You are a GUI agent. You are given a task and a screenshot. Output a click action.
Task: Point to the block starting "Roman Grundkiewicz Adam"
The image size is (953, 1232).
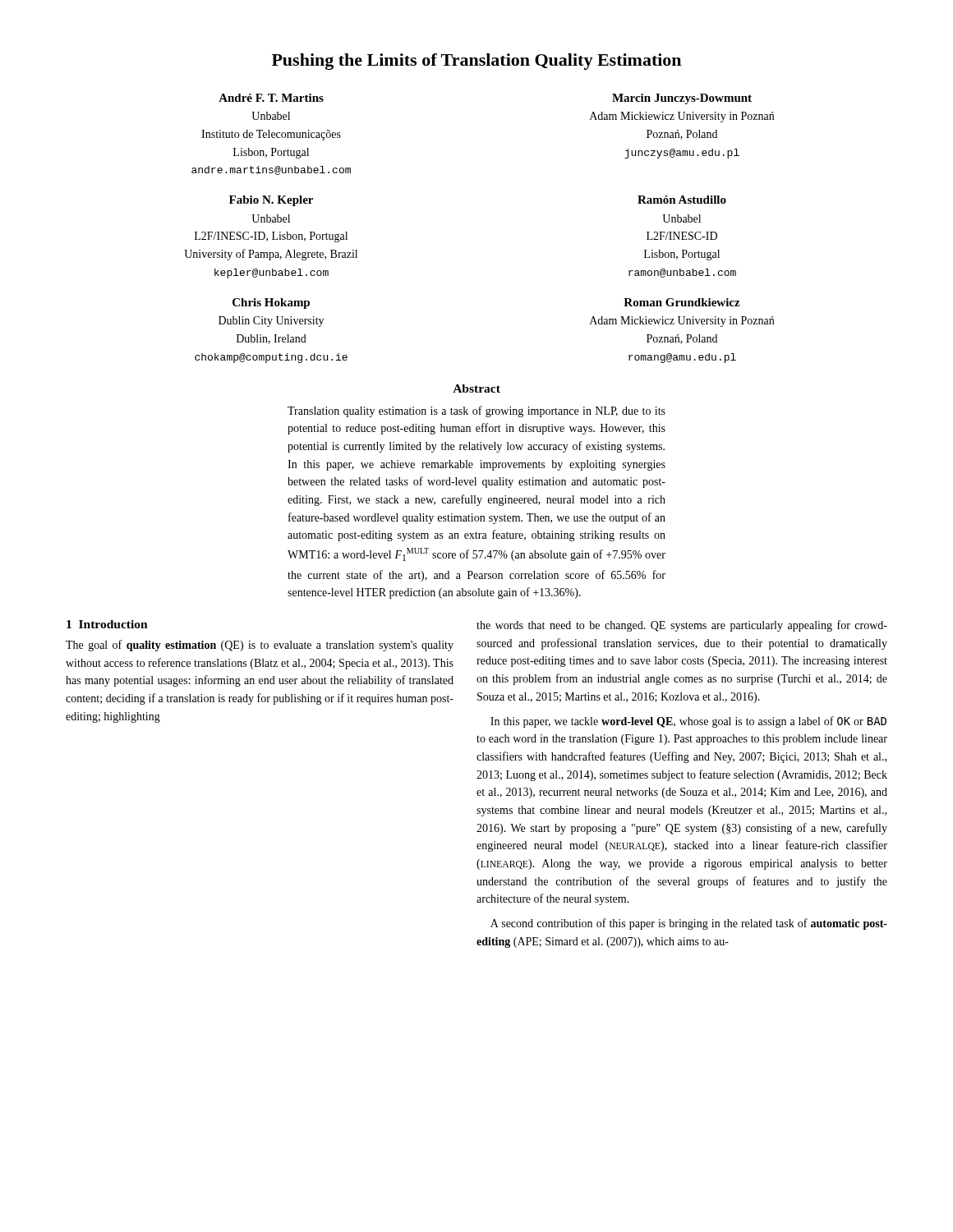point(682,328)
